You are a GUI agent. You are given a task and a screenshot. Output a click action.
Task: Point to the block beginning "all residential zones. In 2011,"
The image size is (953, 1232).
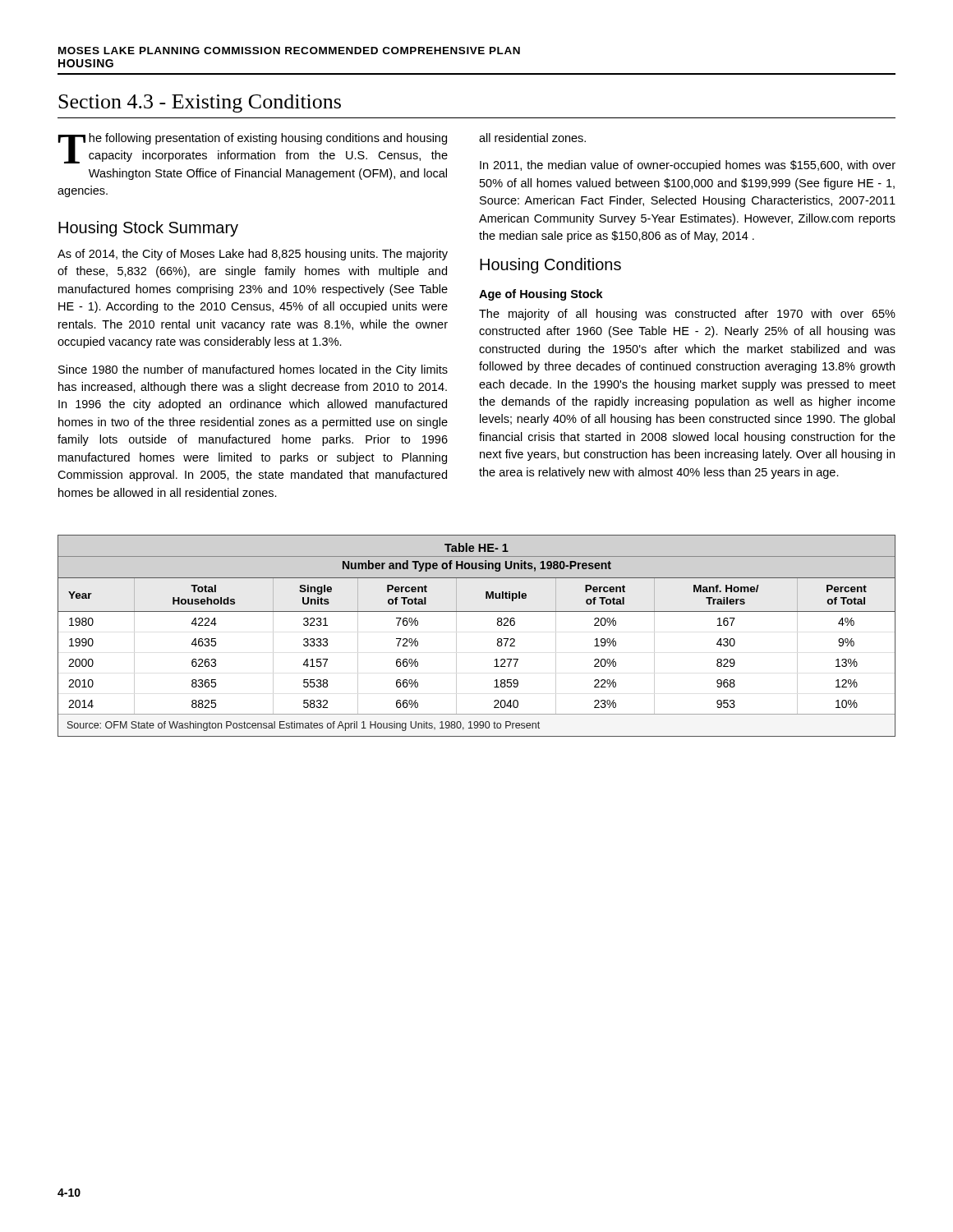point(687,188)
